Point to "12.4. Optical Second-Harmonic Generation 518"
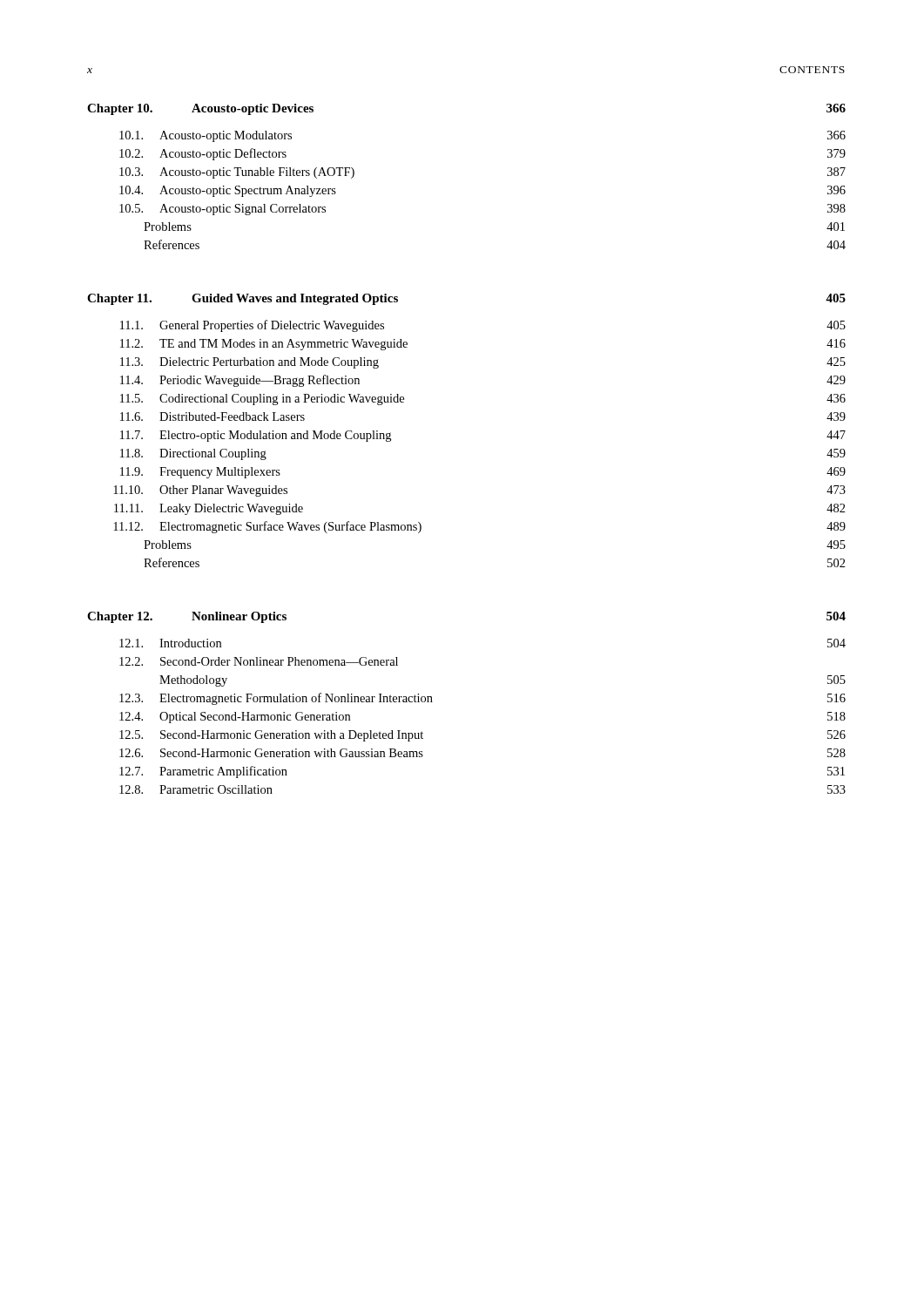 coord(128,718)
